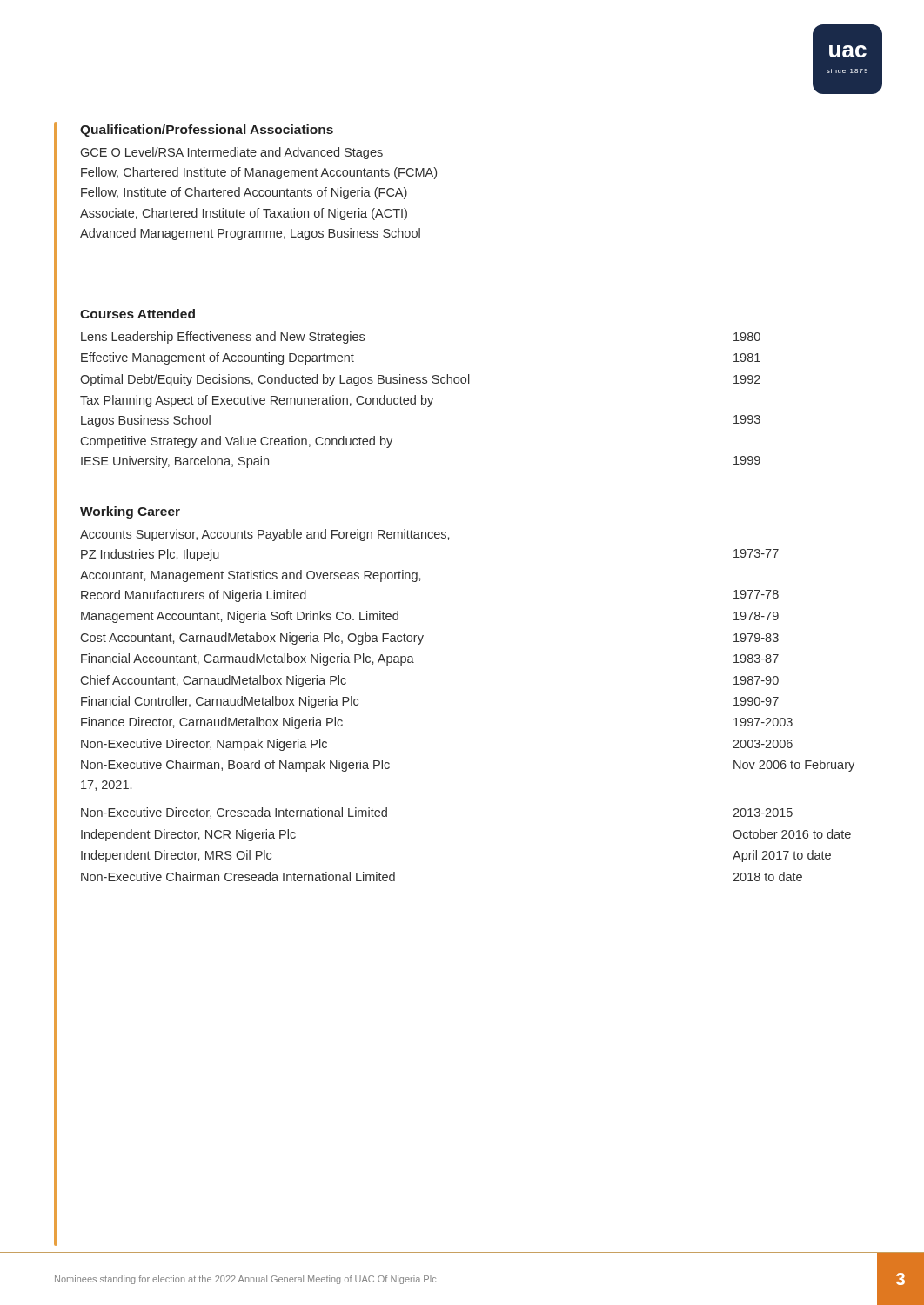The height and width of the screenshot is (1305, 924).
Task: Where is the passage that starts "Independent Director, NCR Nigeria Plc October 2016"?
Action: tap(185, 835)
